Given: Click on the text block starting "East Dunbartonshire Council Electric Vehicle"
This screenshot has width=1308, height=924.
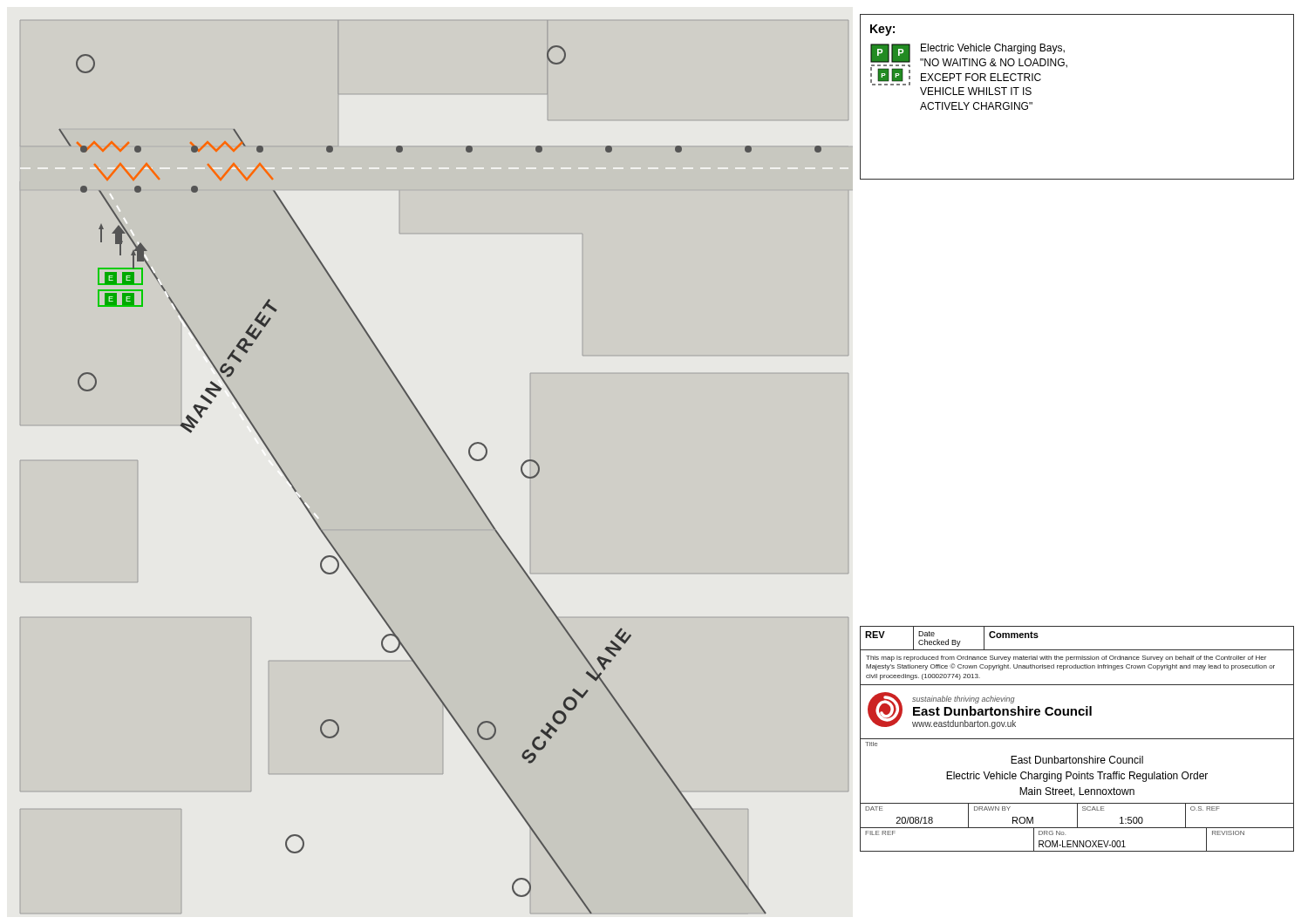Looking at the screenshot, I should (x=1077, y=776).
